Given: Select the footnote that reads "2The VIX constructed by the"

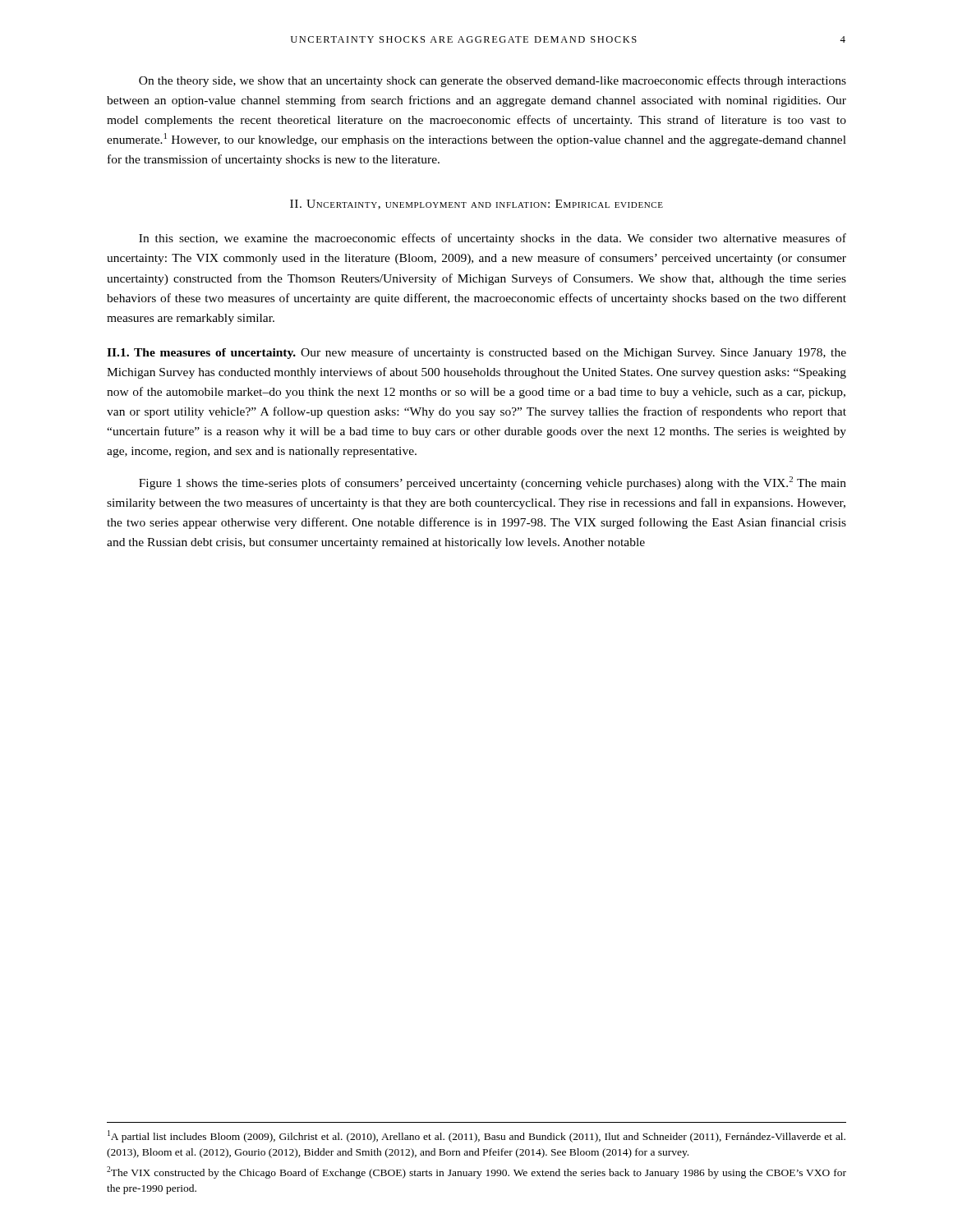Looking at the screenshot, I should (x=476, y=1180).
